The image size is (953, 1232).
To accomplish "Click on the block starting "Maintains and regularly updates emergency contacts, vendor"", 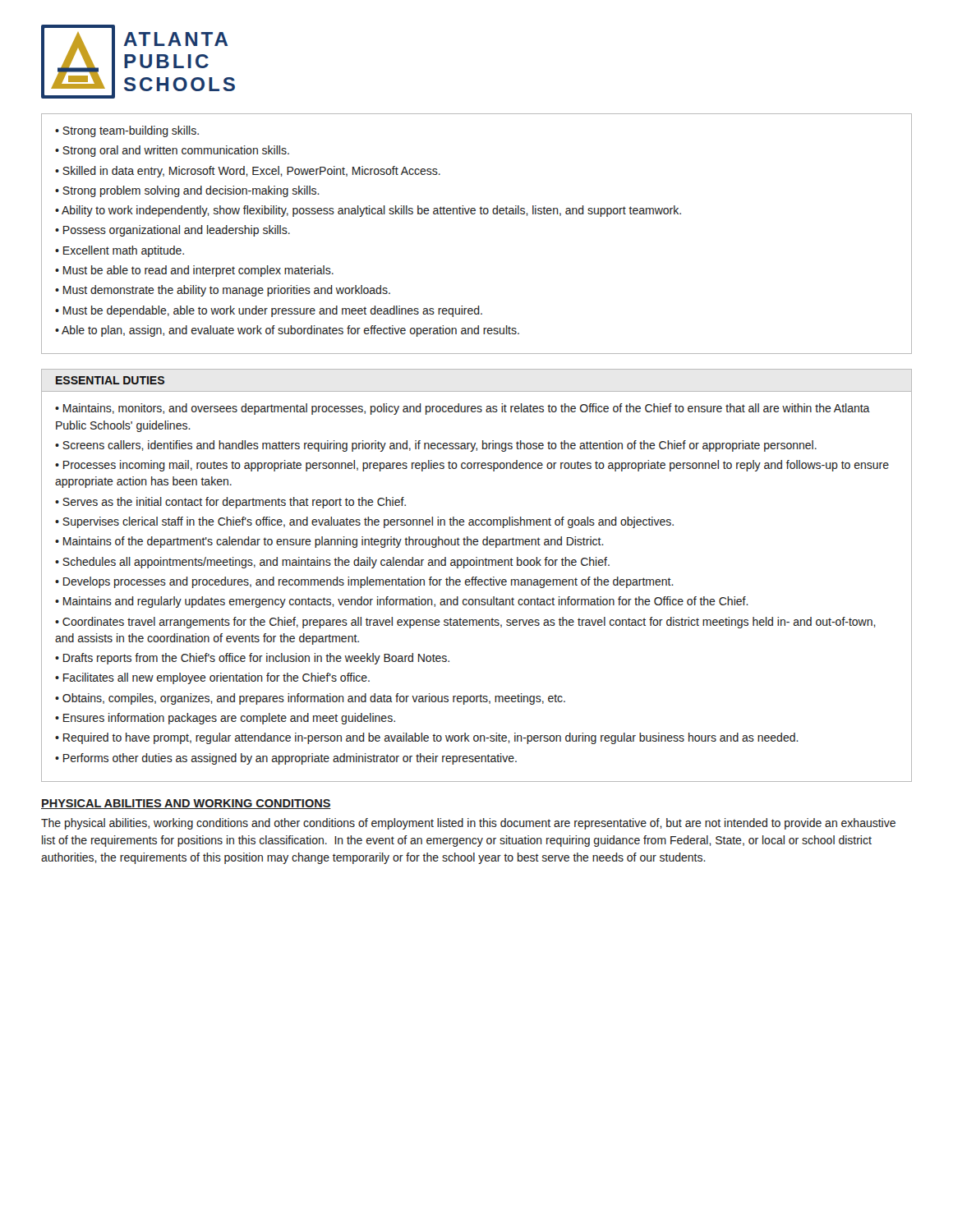I will (x=405, y=601).
